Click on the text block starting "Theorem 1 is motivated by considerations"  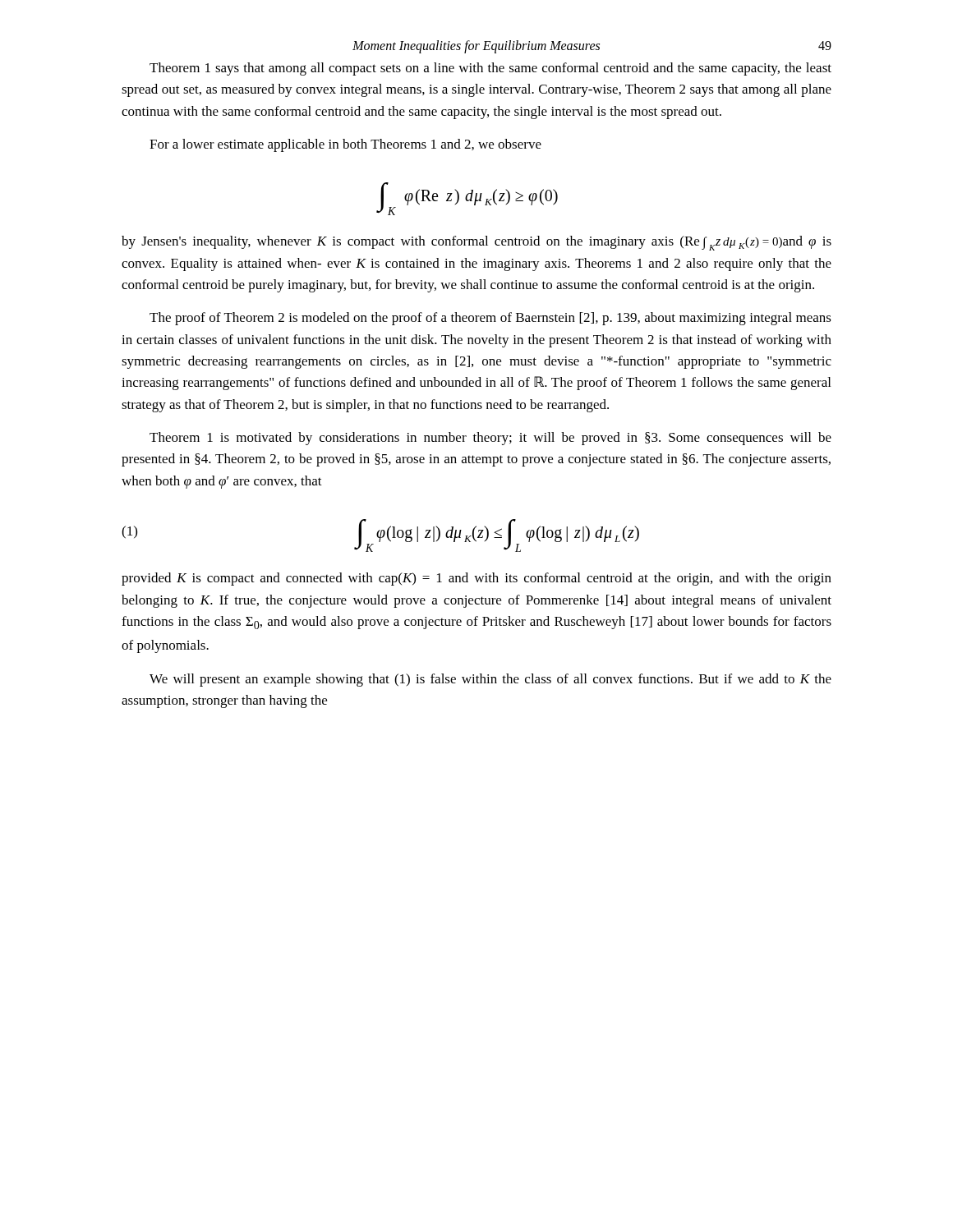tap(476, 460)
